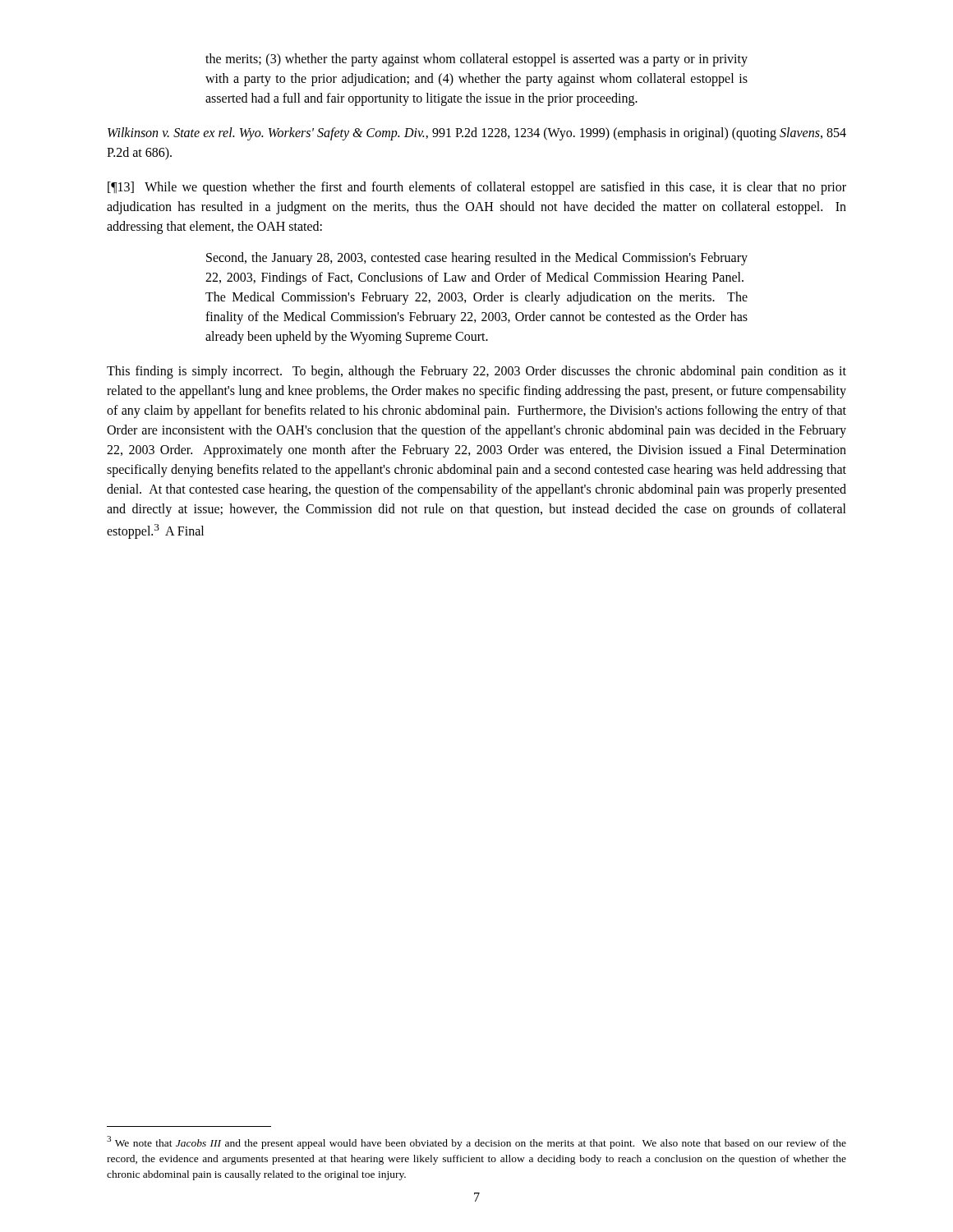This screenshot has height=1232, width=953.
Task: Locate the region starting "the merits; (3) whether"
Action: (x=476, y=79)
